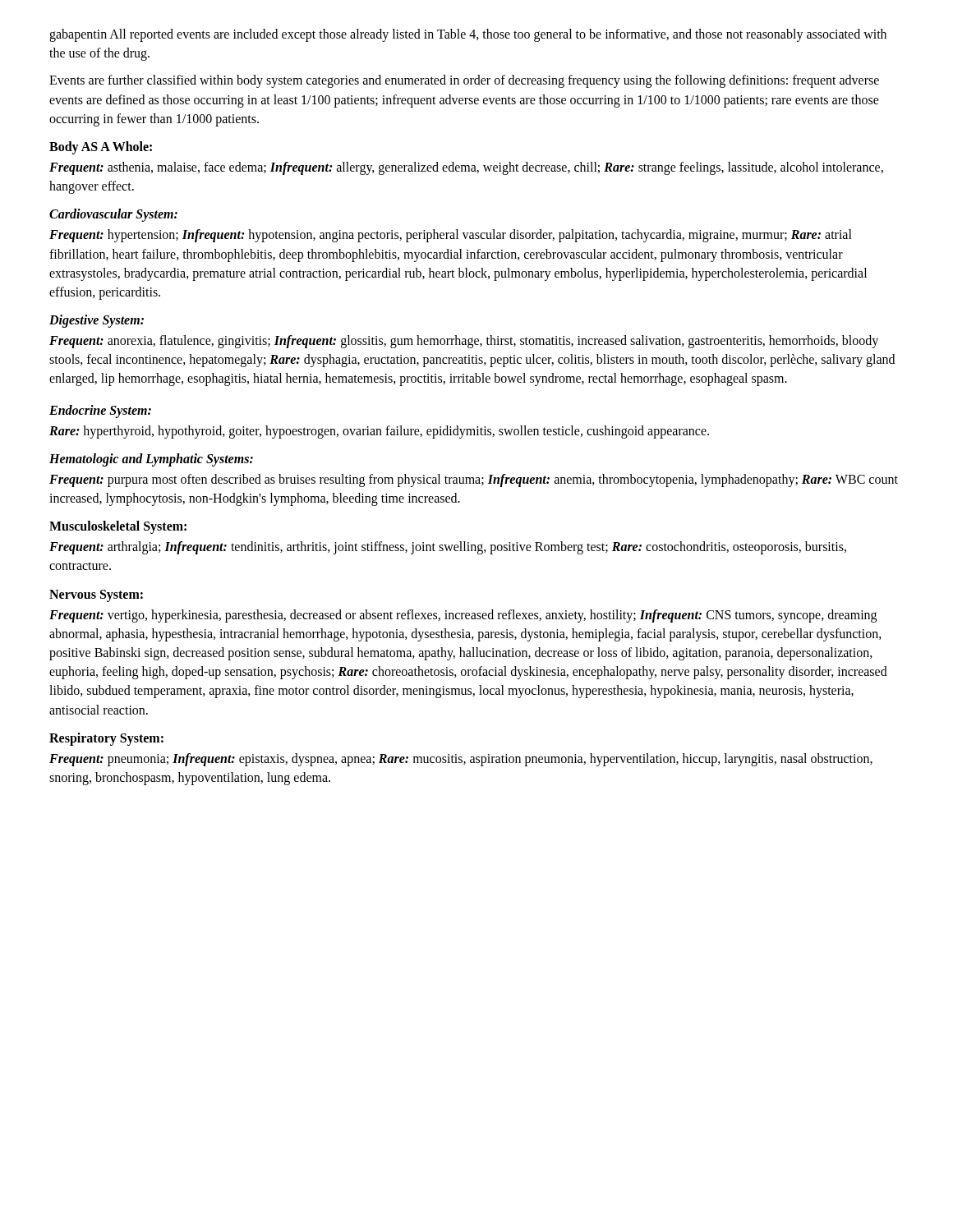
Task: Locate the section header with the text "Digestive System:"
Action: [97, 320]
